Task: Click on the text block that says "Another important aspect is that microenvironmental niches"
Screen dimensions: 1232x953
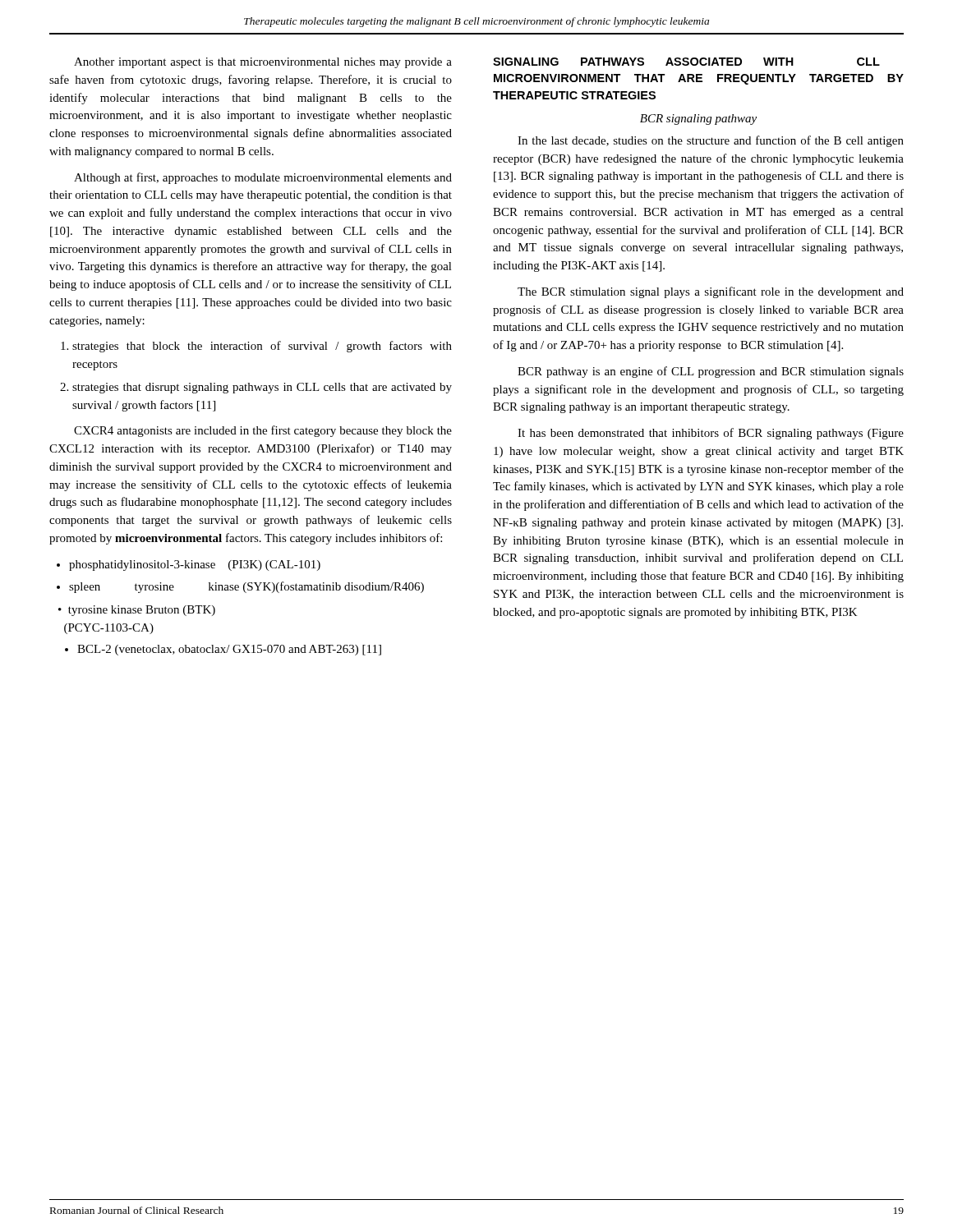Action: coord(251,107)
